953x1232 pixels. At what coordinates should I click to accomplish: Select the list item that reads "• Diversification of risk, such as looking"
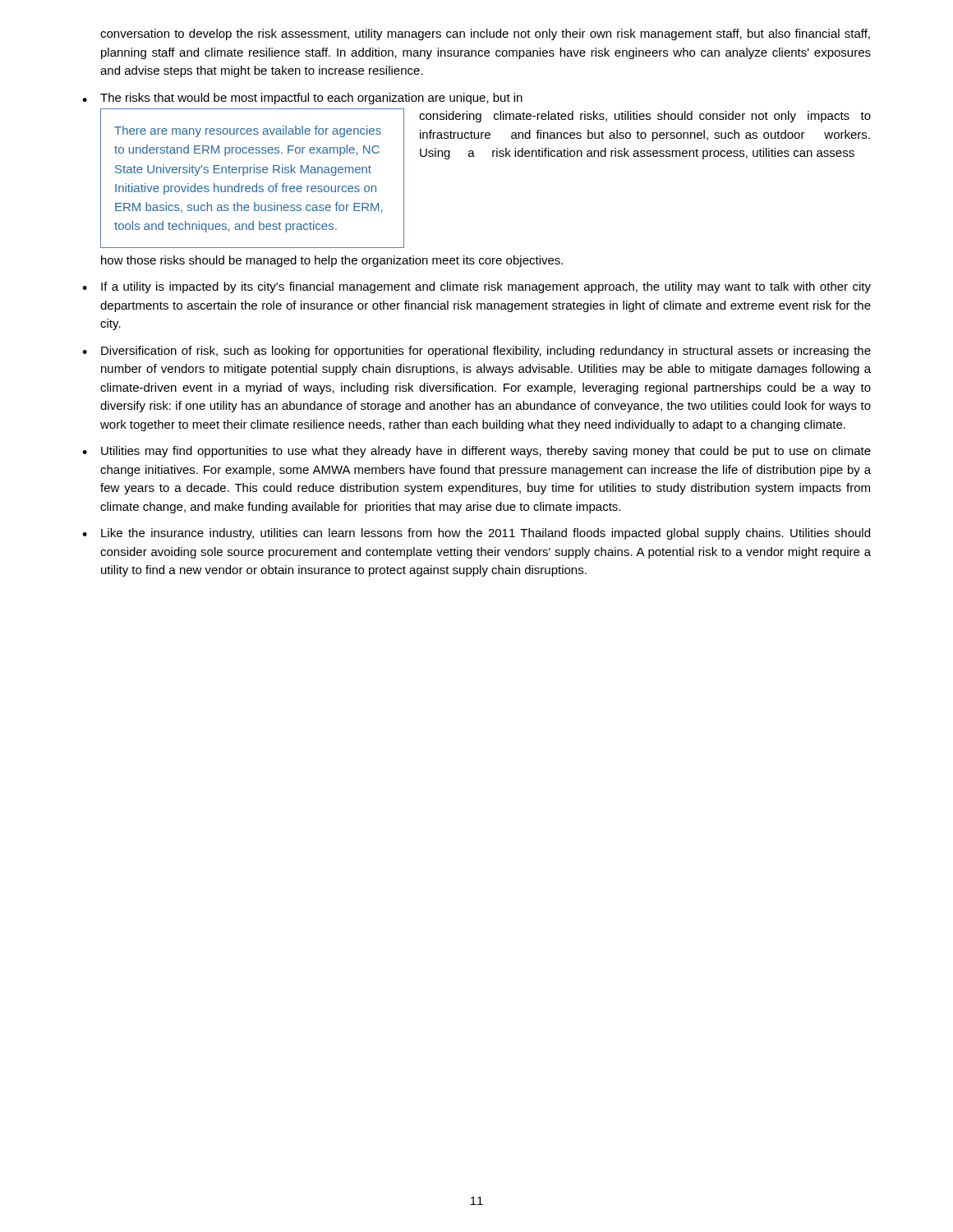(476, 387)
